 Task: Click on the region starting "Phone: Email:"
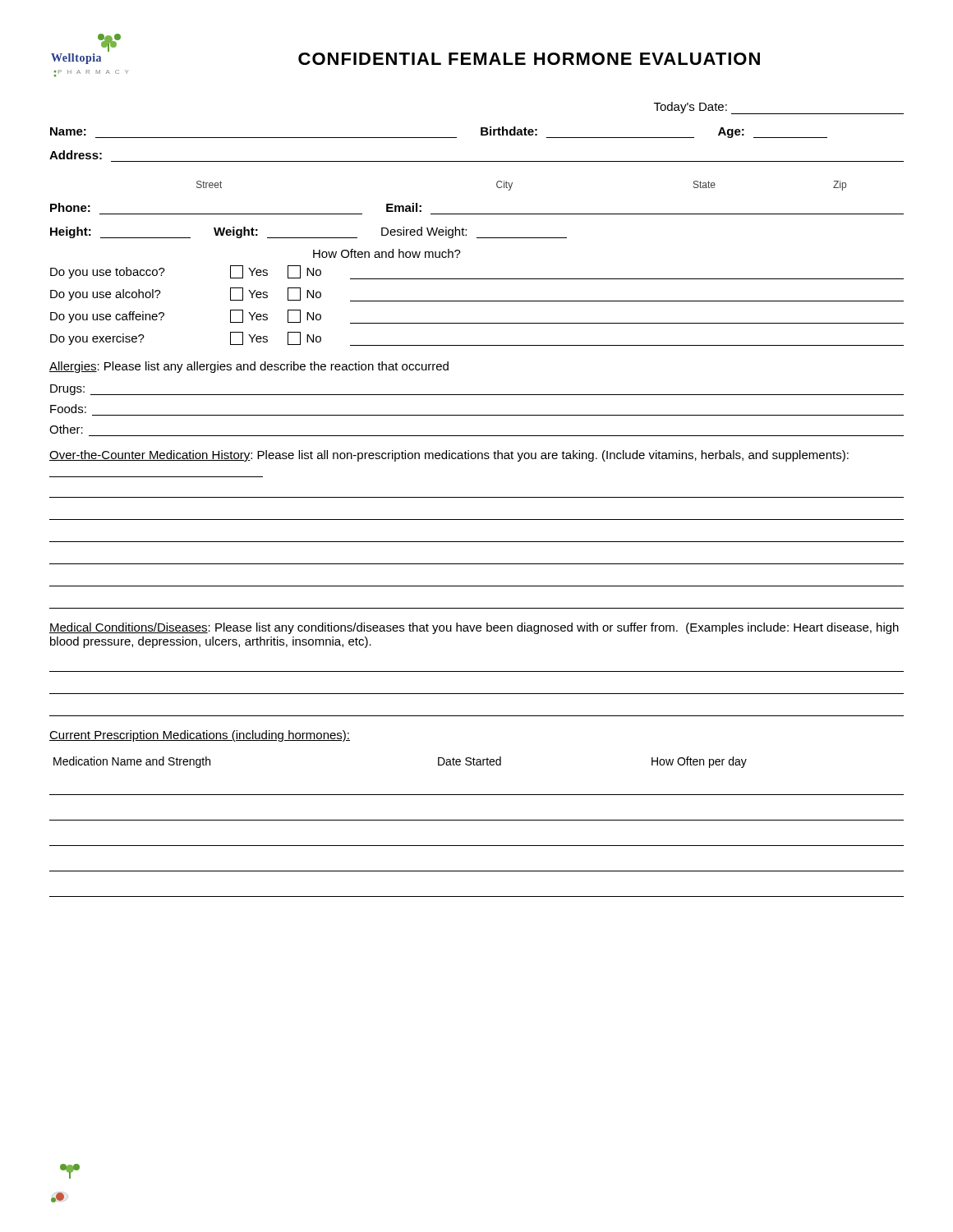tap(476, 207)
